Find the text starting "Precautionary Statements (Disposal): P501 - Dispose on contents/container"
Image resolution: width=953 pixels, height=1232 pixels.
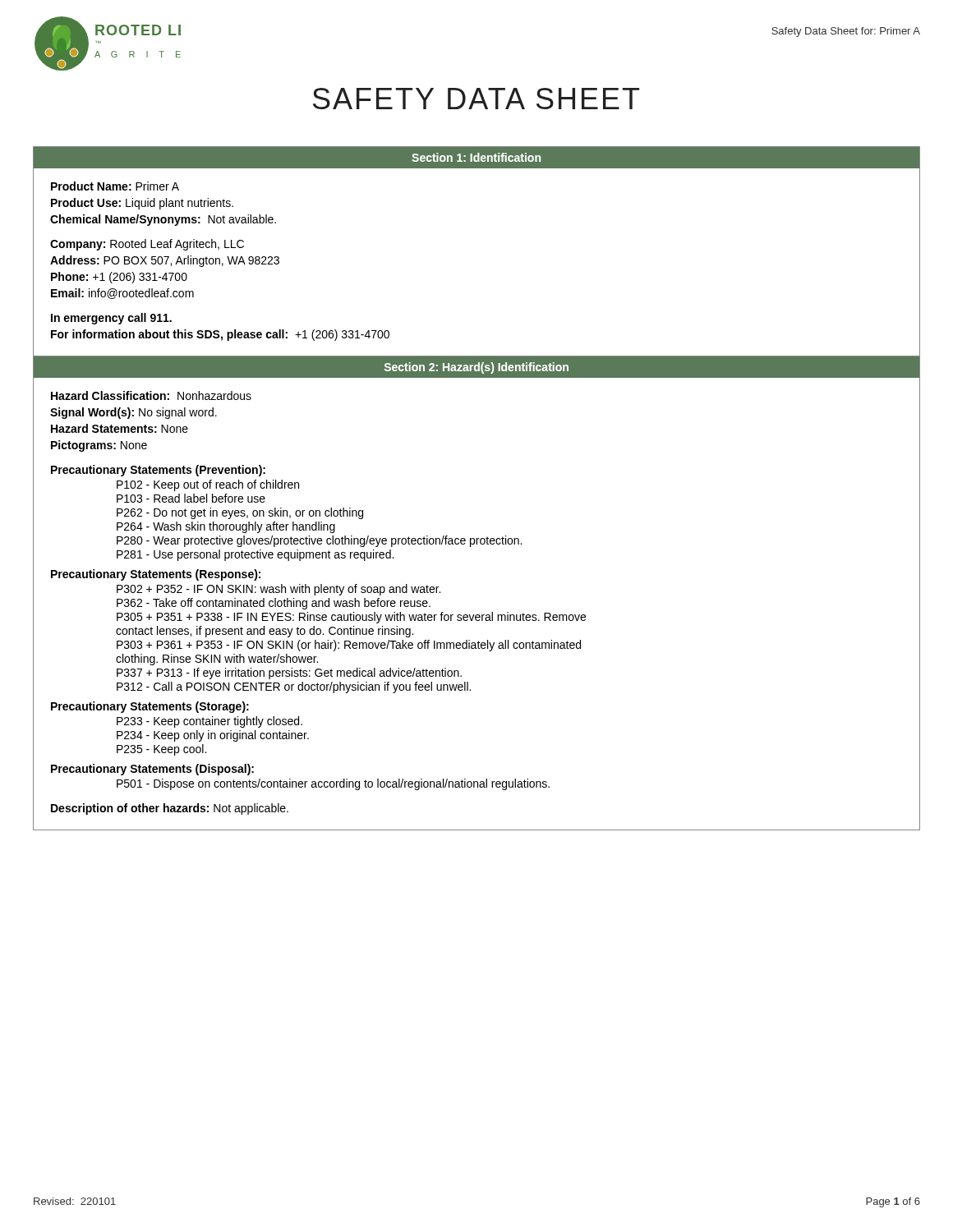pyautogui.click(x=476, y=776)
